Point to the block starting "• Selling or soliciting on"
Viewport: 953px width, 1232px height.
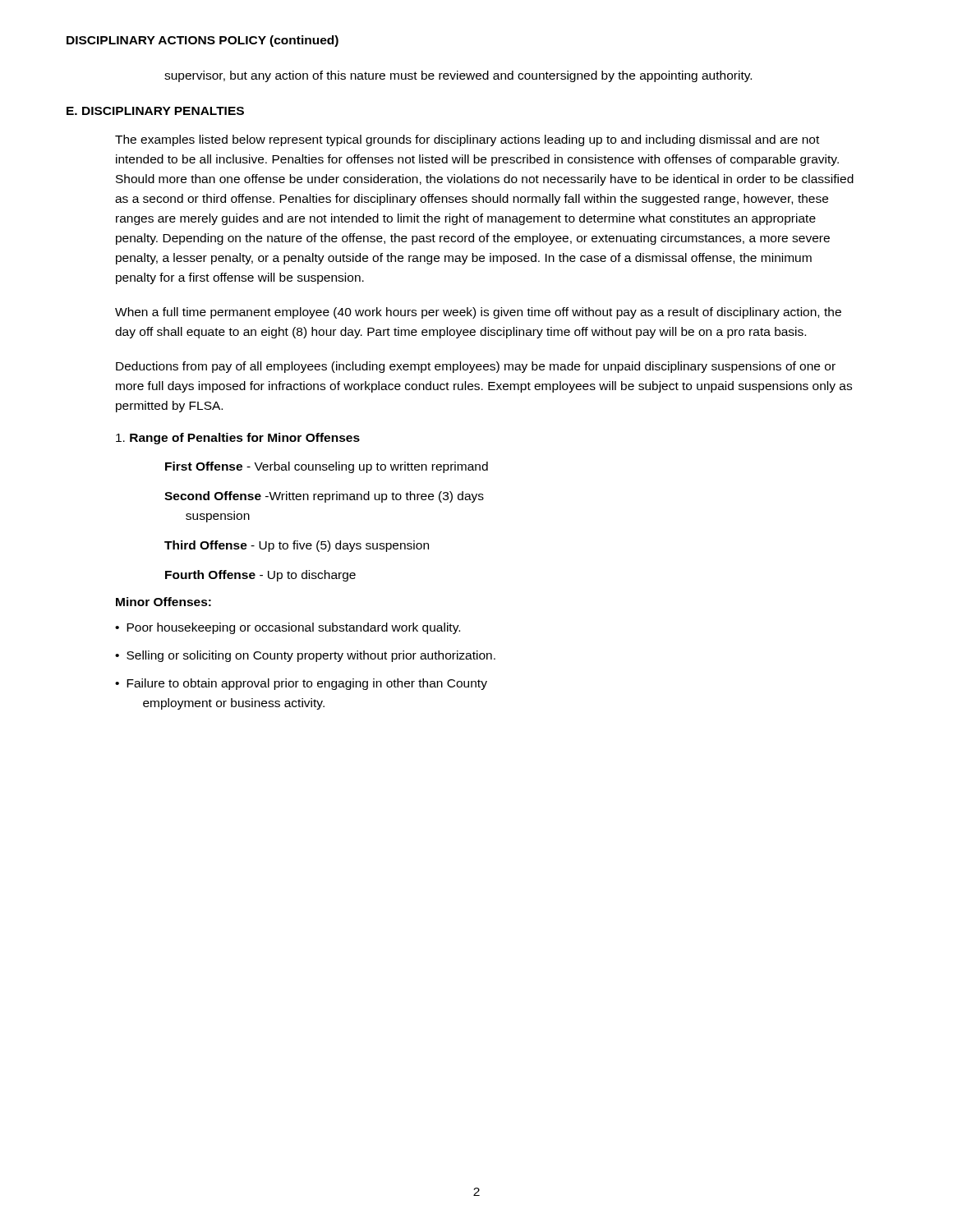(306, 656)
